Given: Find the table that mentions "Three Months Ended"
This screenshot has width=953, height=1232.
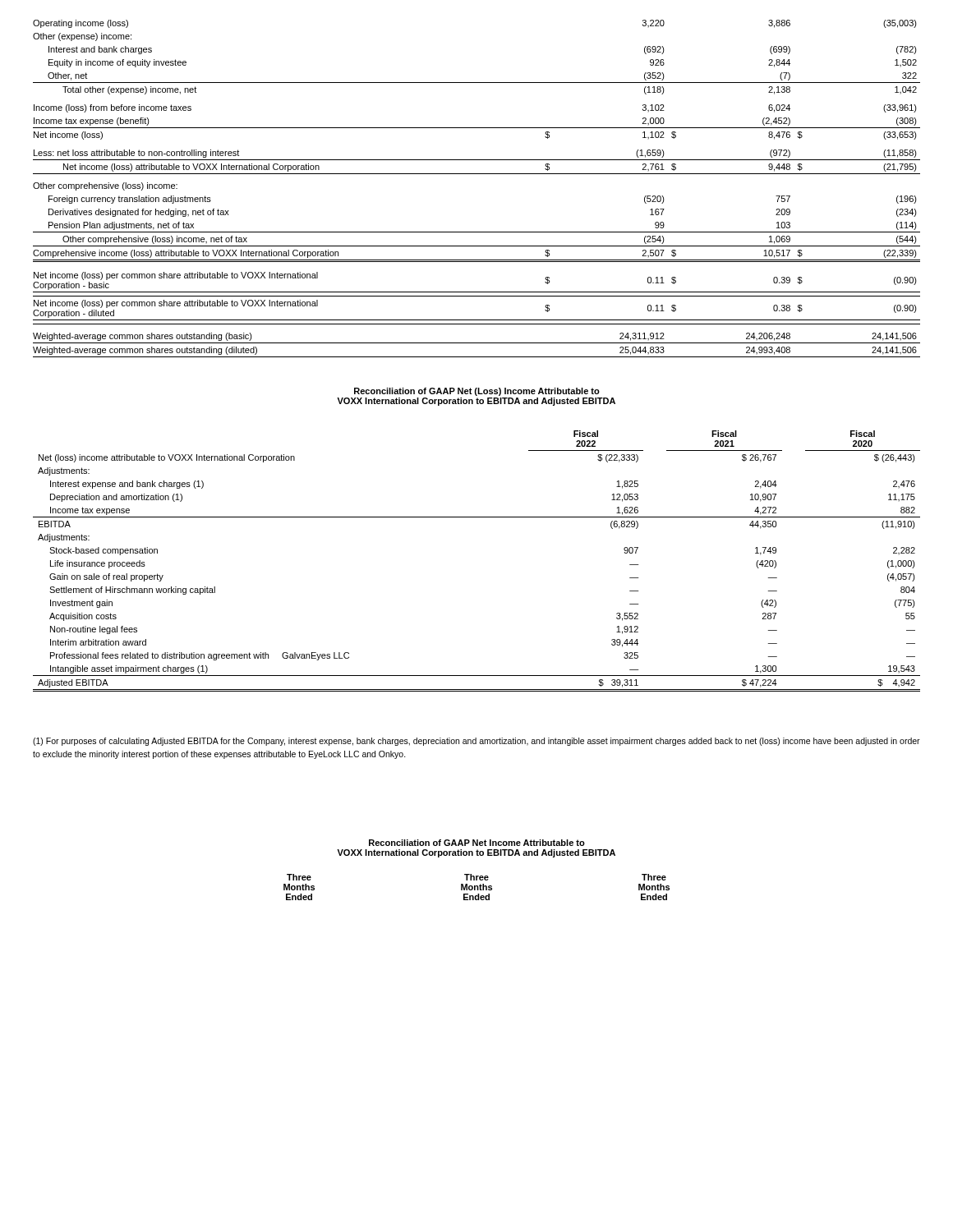Looking at the screenshot, I should [476, 887].
